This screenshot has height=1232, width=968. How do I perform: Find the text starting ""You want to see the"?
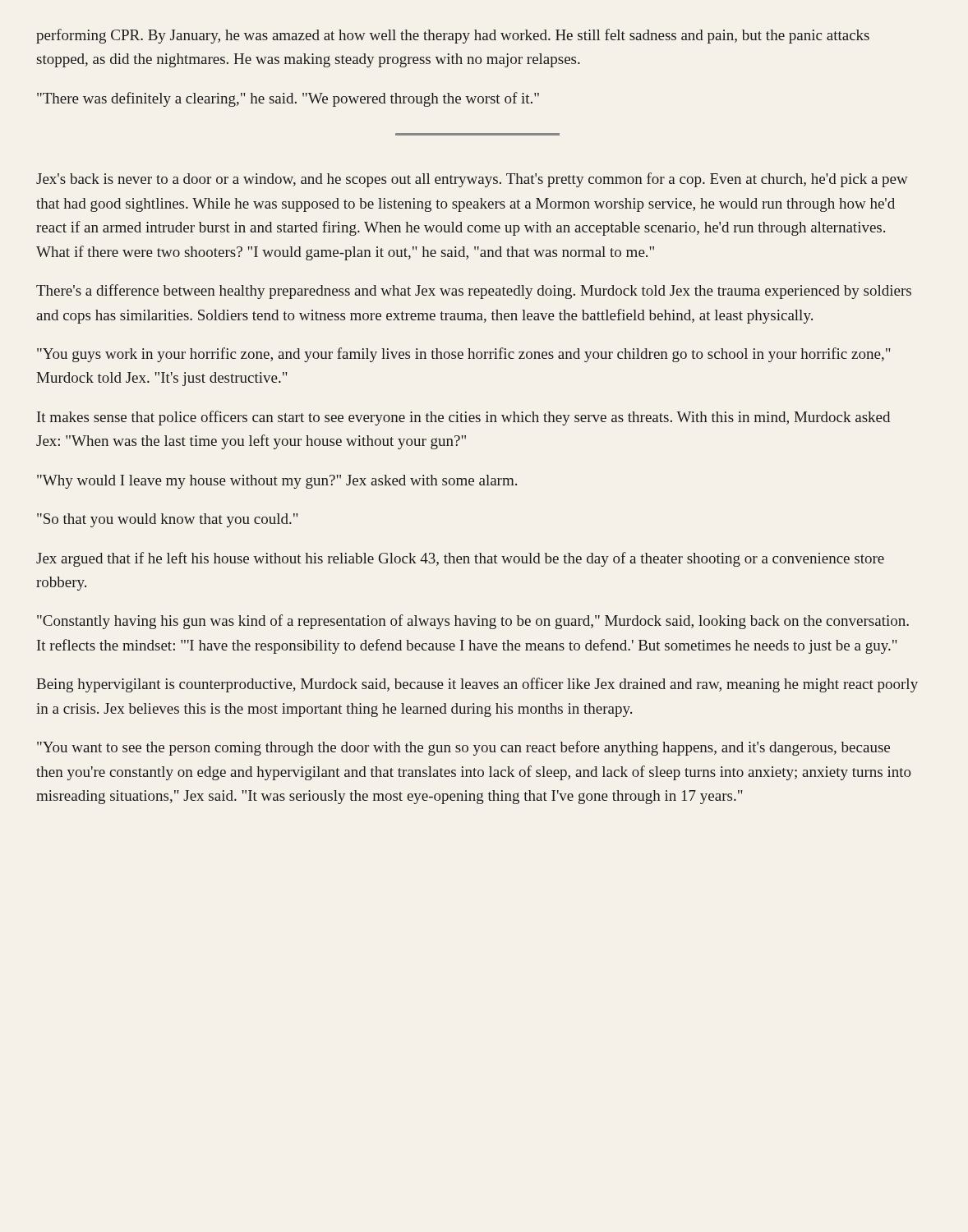474,771
